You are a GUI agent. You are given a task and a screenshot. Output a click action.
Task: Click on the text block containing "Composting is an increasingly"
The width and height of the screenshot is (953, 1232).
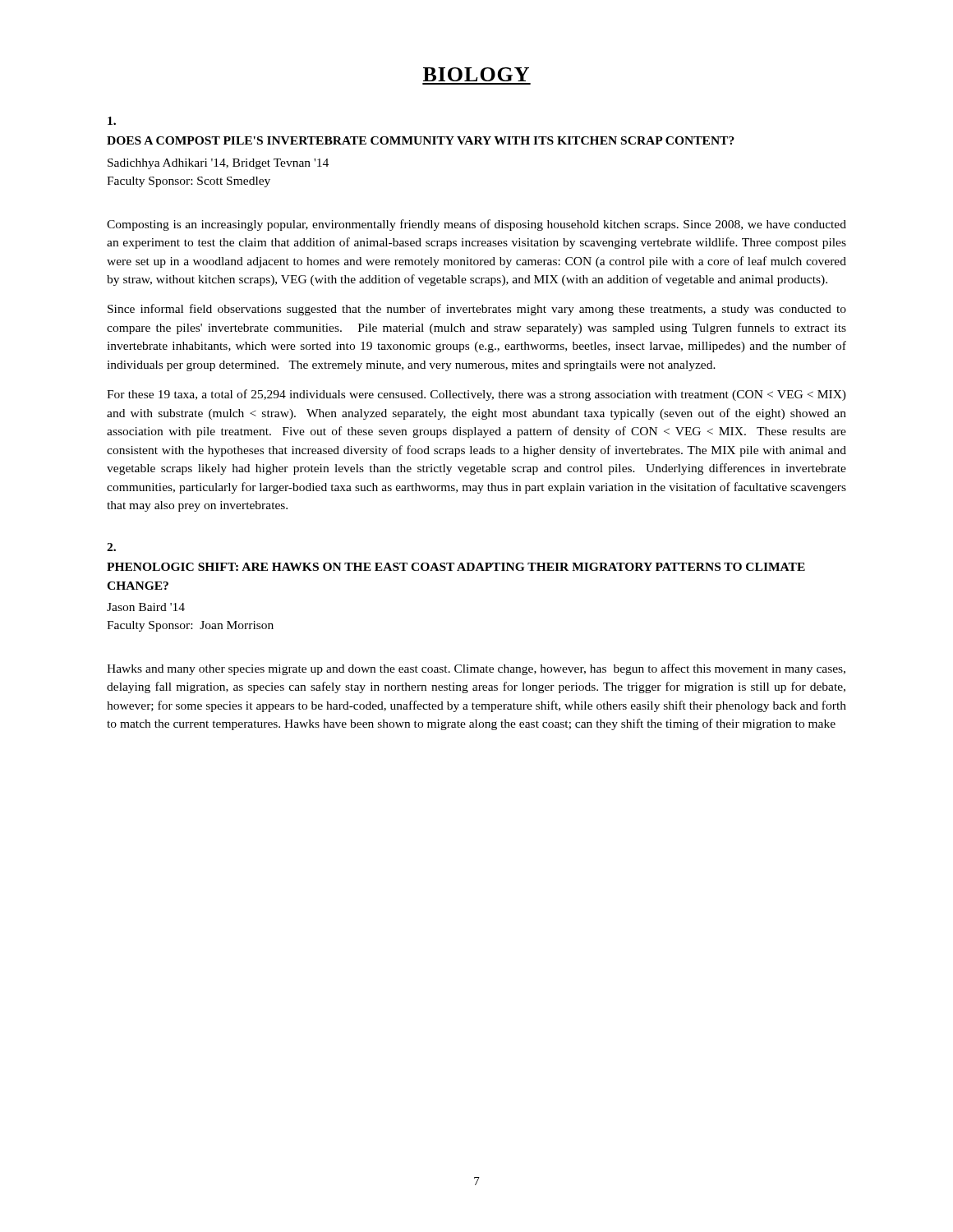pyautogui.click(x=476, y=251)
